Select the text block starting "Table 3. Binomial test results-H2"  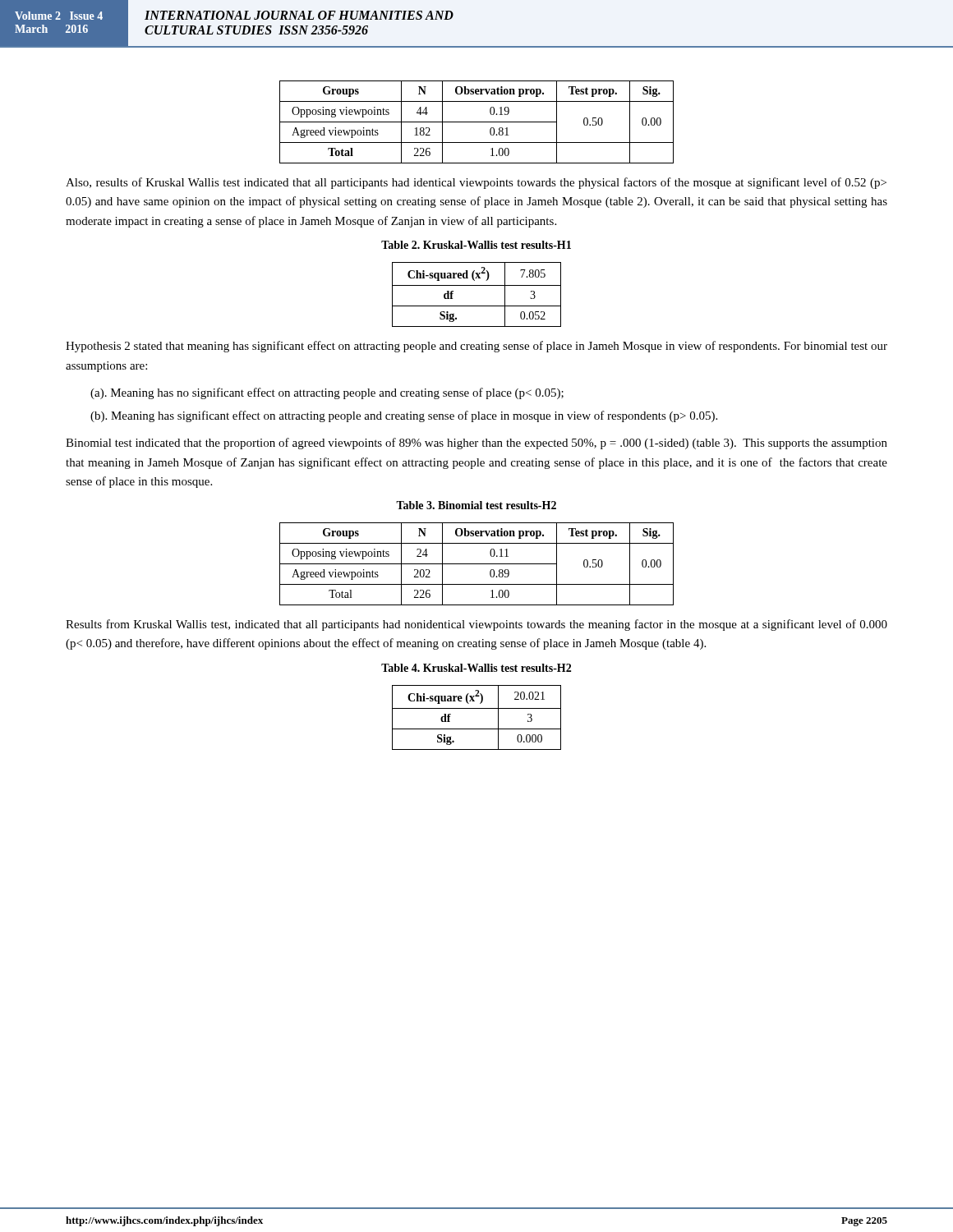[476, 506]
